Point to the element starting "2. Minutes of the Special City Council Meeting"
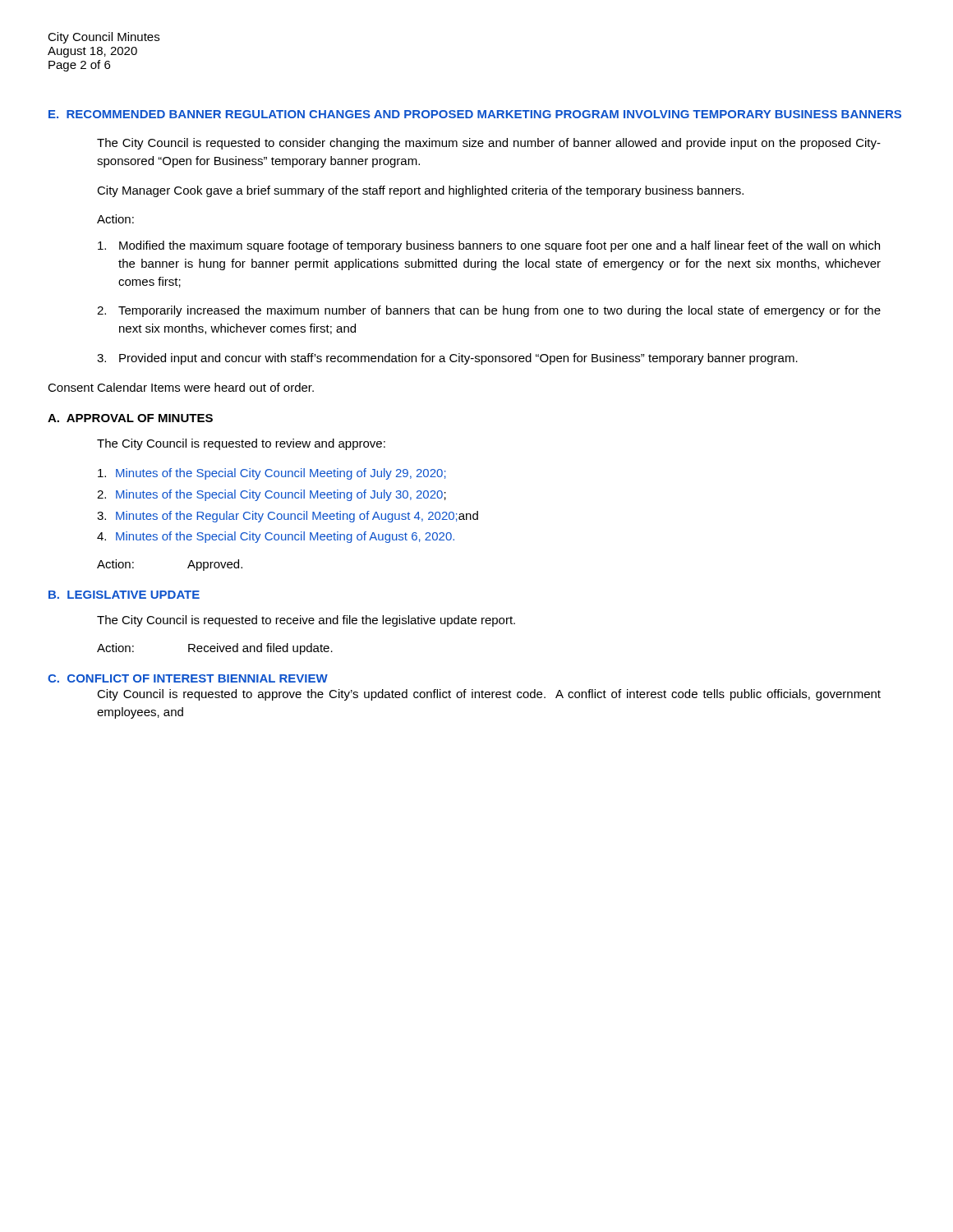 (x=272, y=494)
